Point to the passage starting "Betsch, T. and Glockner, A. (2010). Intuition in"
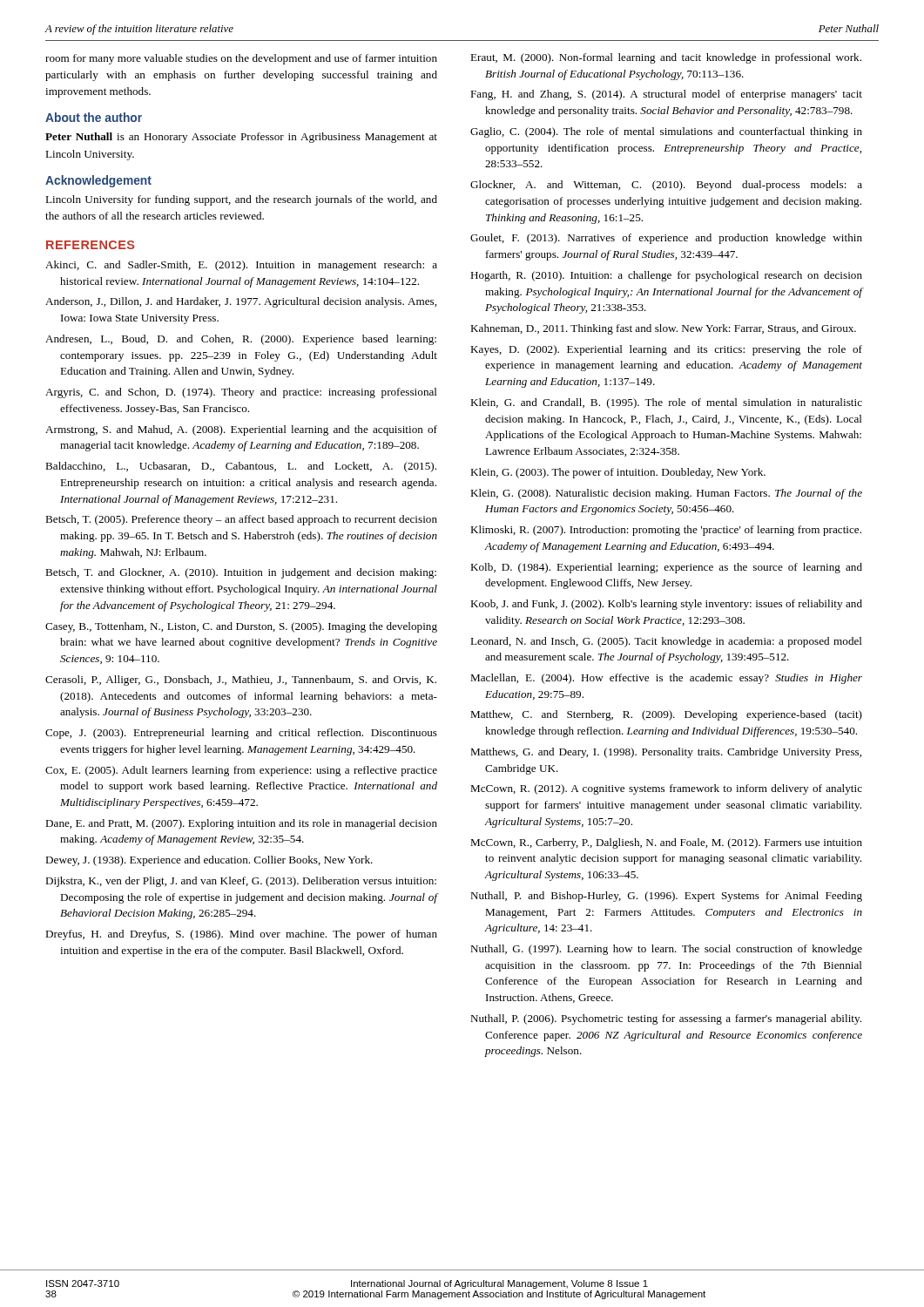The width and height of the screenshot is (924, 1307). coord(241,589)
